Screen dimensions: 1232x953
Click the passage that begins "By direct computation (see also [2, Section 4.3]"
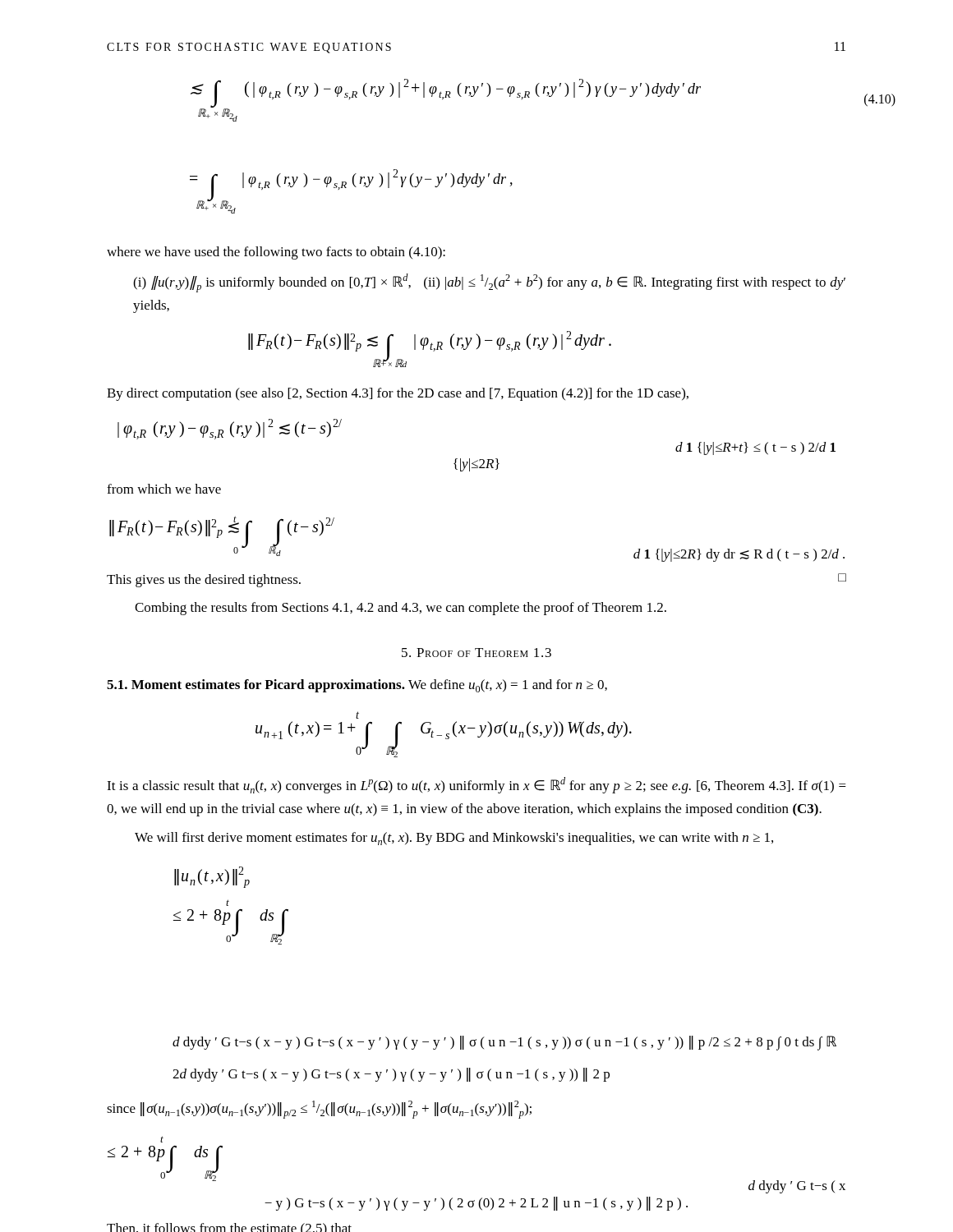click(398, 393)
